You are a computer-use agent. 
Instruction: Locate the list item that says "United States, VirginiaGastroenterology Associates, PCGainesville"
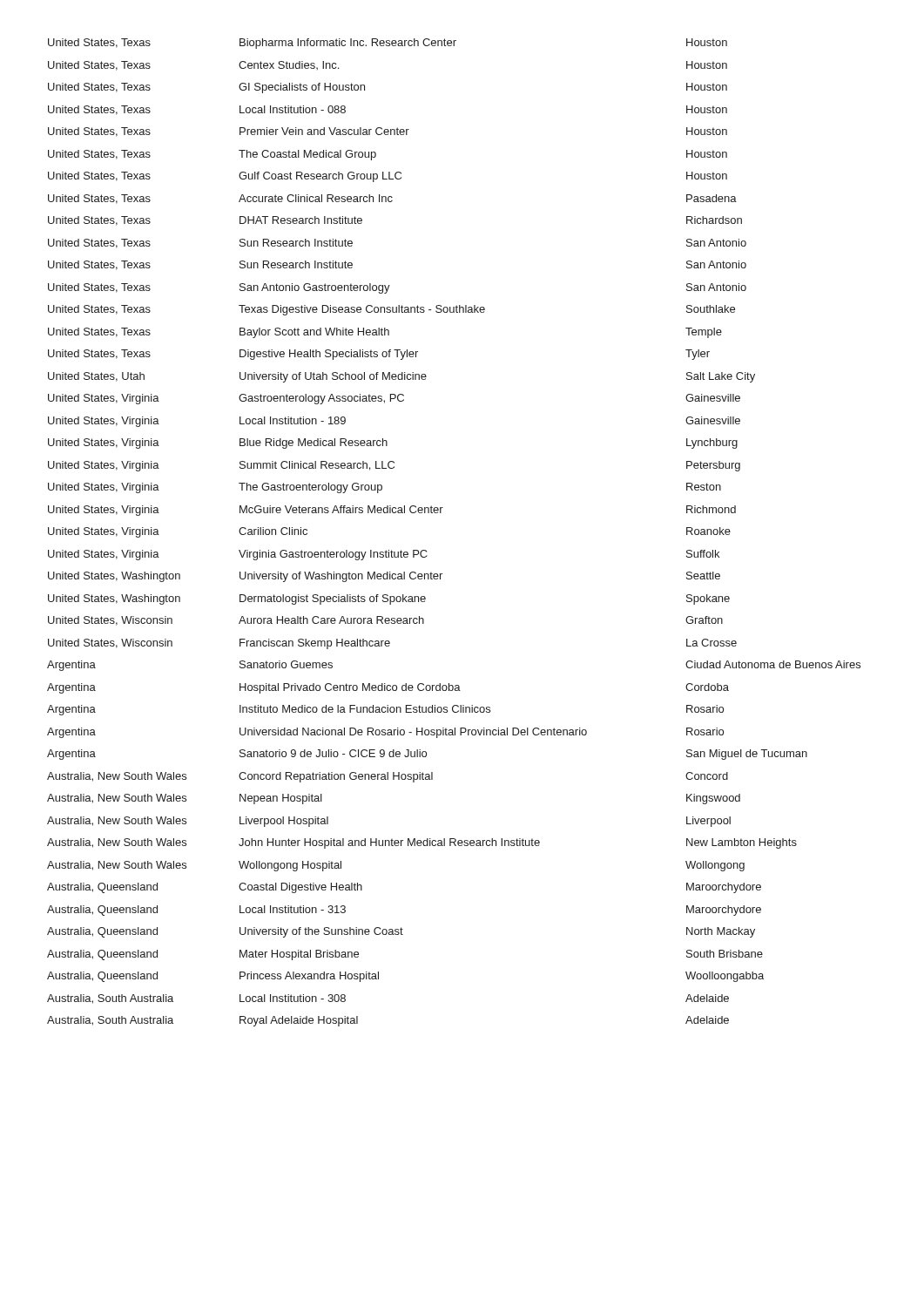tap(394, 399)
